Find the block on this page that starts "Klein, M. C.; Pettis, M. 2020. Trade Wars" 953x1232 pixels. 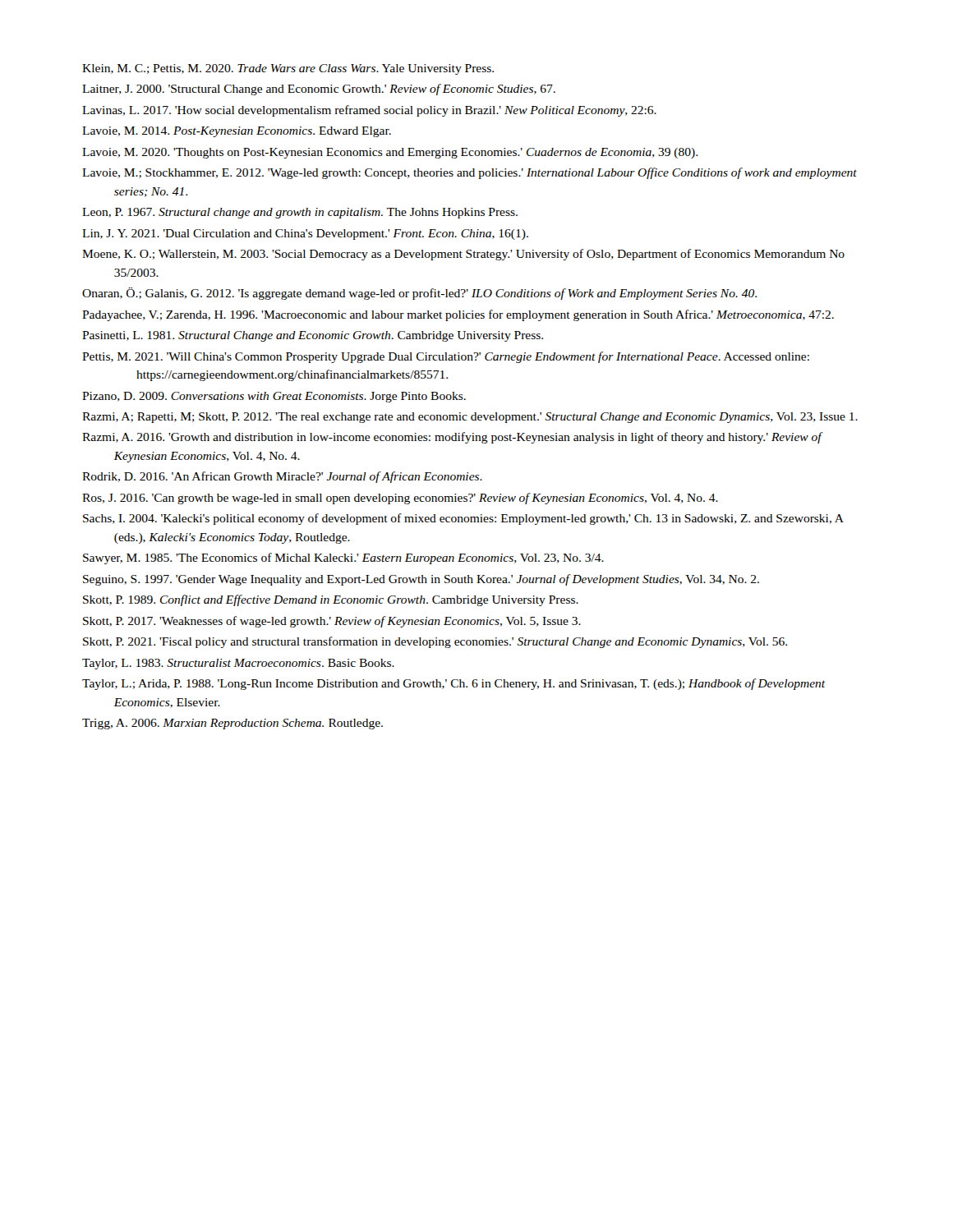click(x=288, y=68)
